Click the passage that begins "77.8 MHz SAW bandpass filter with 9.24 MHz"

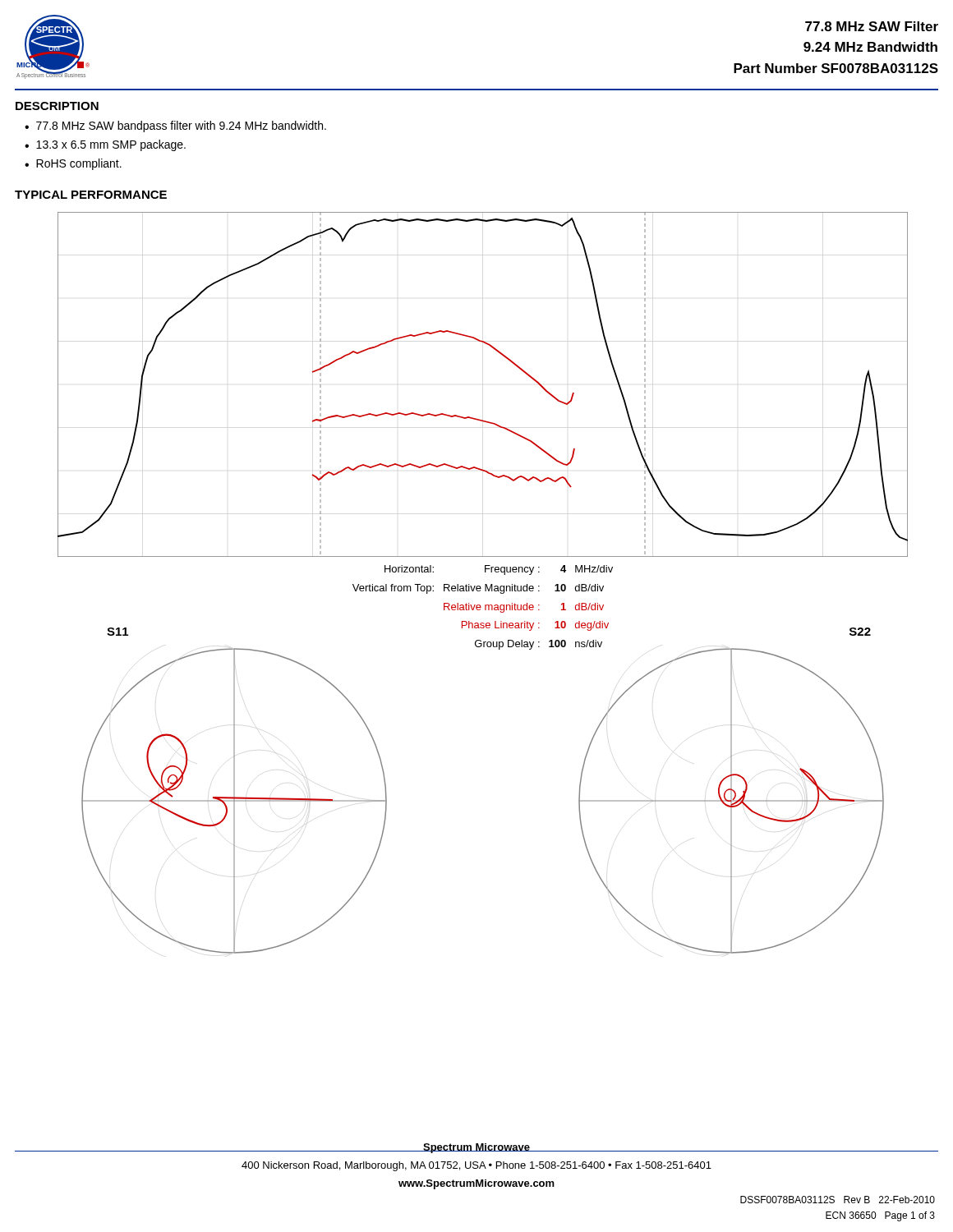pyautogui.click(x=181, y=126)
